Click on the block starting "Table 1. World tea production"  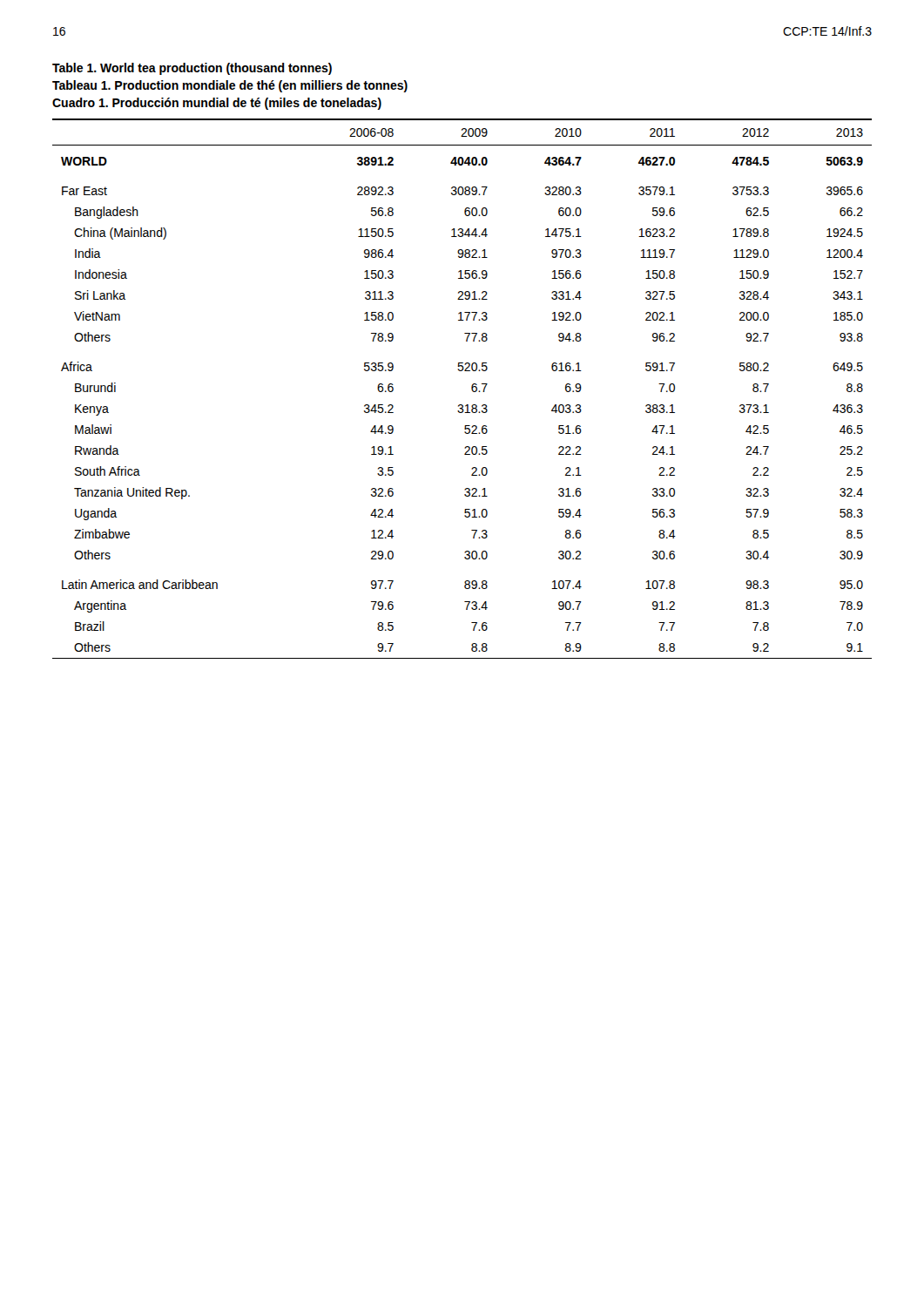[x=192, y=68]
